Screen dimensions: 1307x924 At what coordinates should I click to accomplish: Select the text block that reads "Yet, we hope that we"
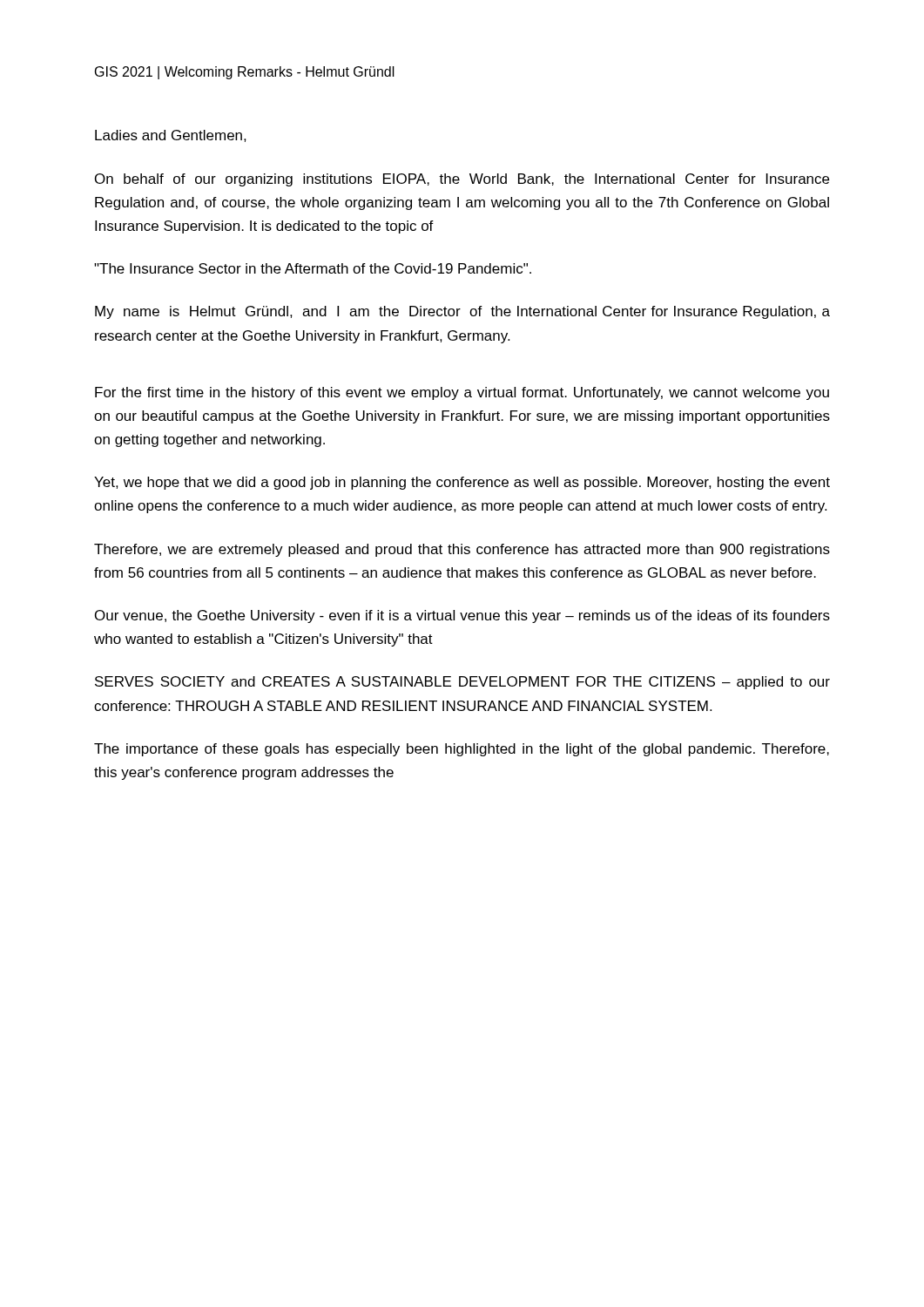coord(462,494)
